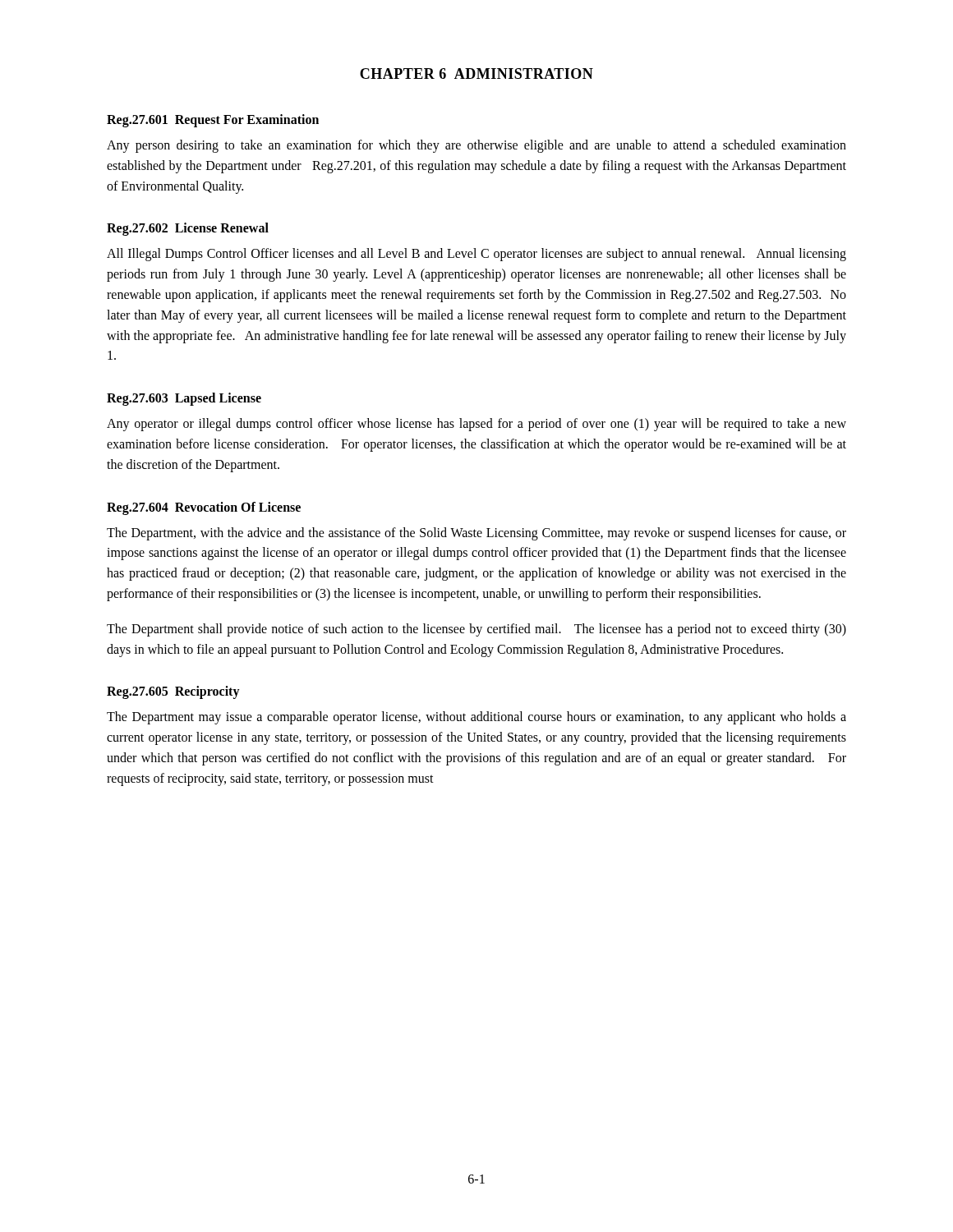Navigate to the block starting "Any operator or illegal"
This screenshot has width=953, height=1232.
click(x=476, y=444)
